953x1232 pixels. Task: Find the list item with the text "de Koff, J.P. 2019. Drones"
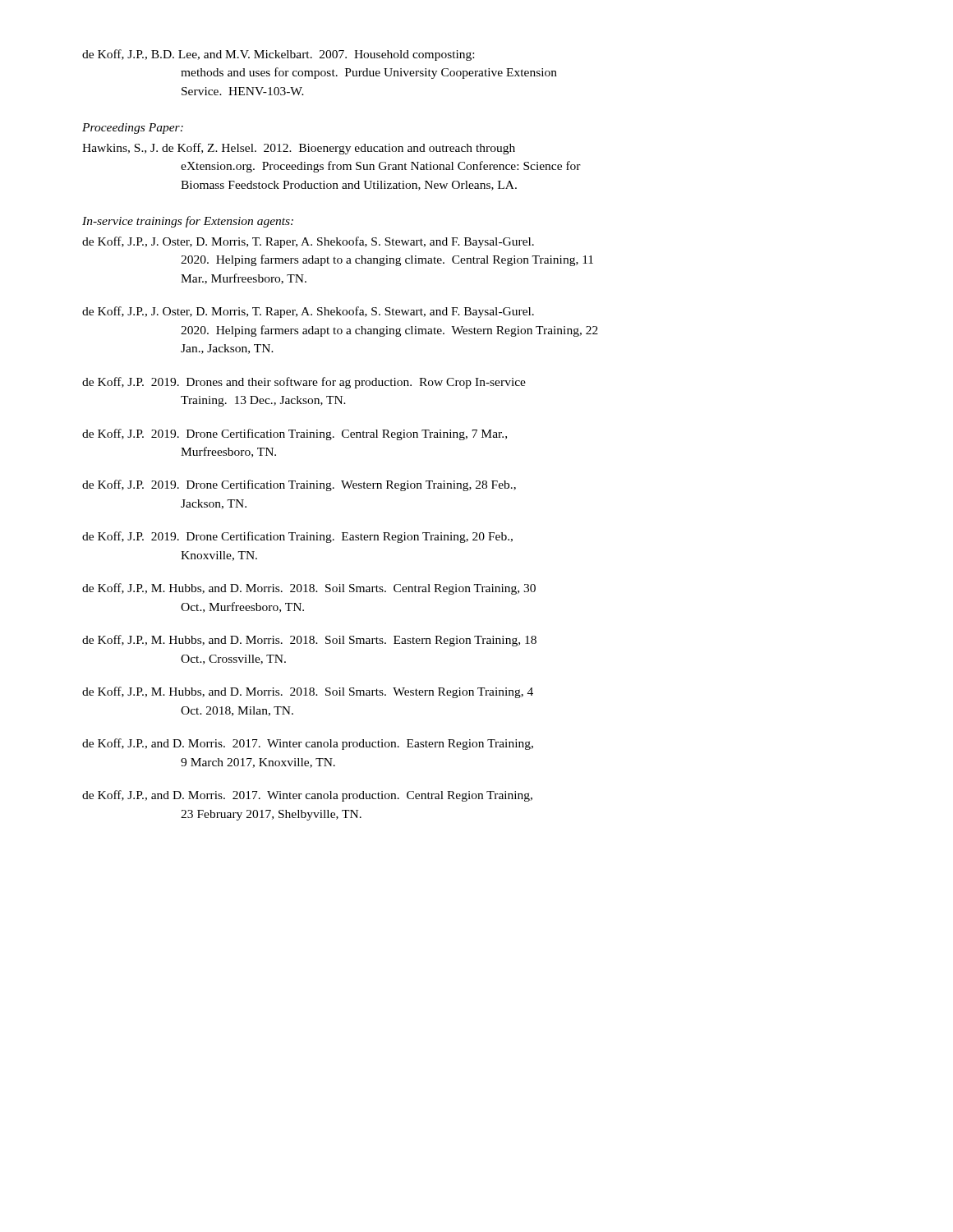(x=476, y=392)
